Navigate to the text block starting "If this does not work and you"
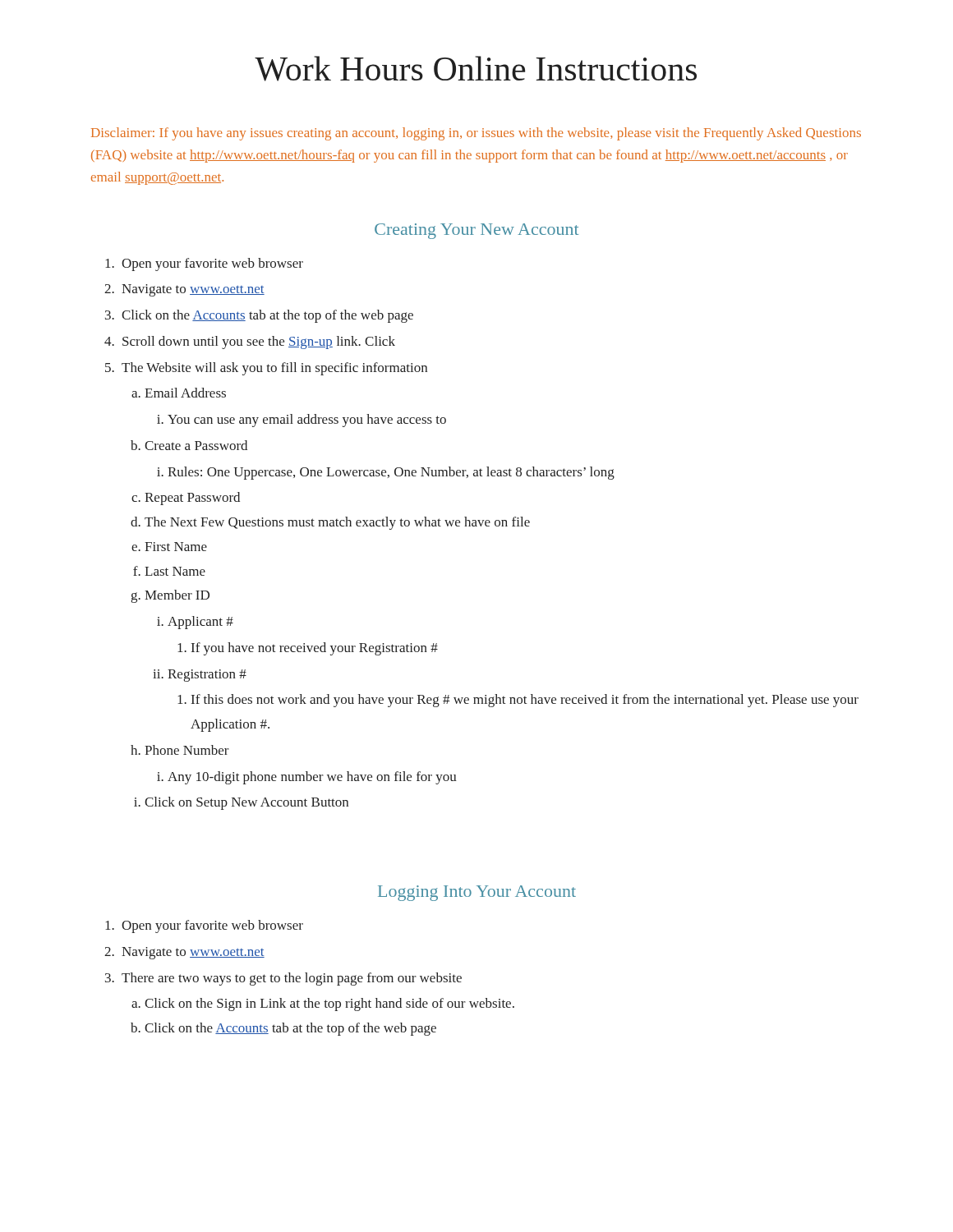953x1232 pixels. [525, 712]
